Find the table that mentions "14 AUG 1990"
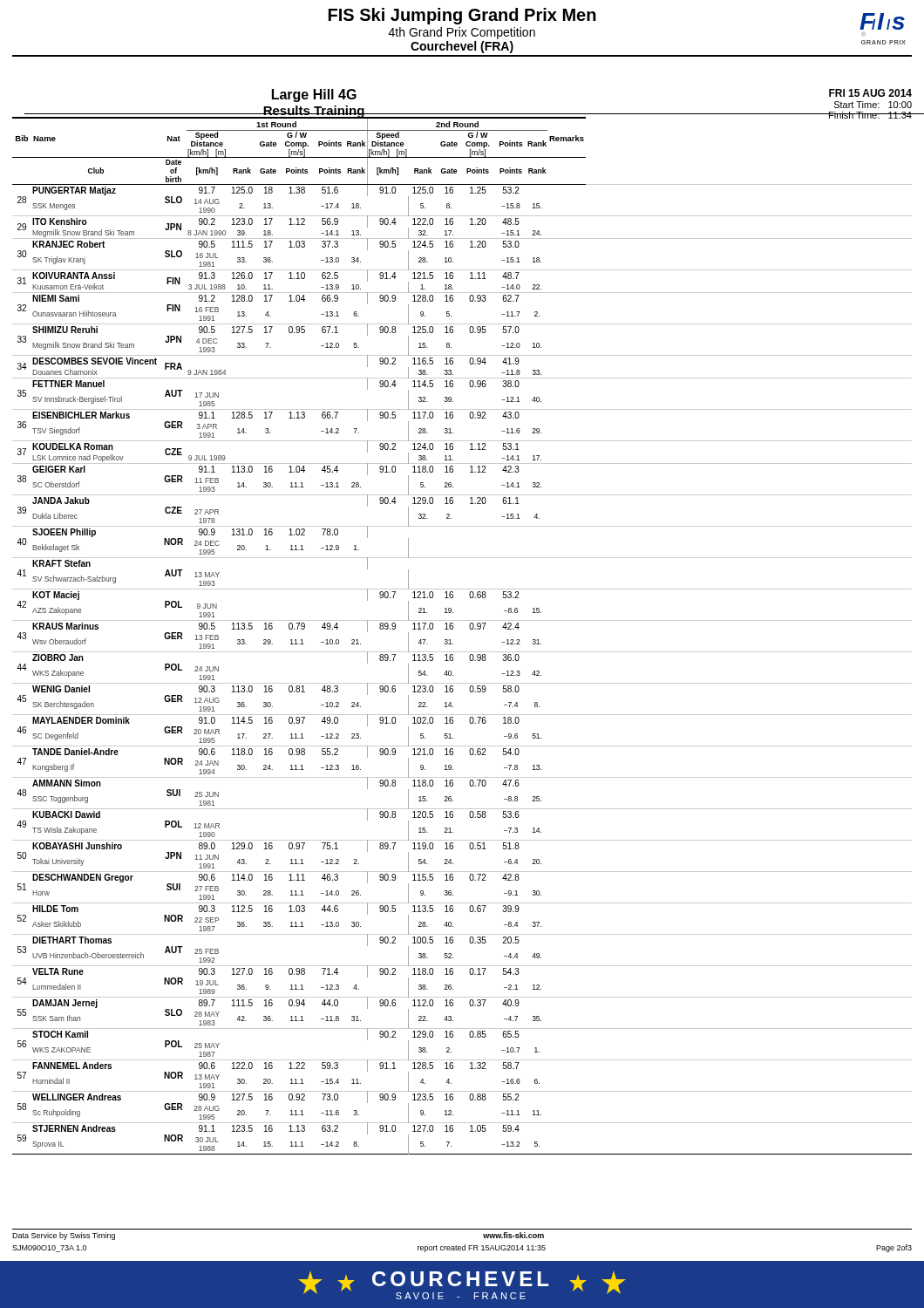This screenshot has width=924, height=1308. pos(462,636)
